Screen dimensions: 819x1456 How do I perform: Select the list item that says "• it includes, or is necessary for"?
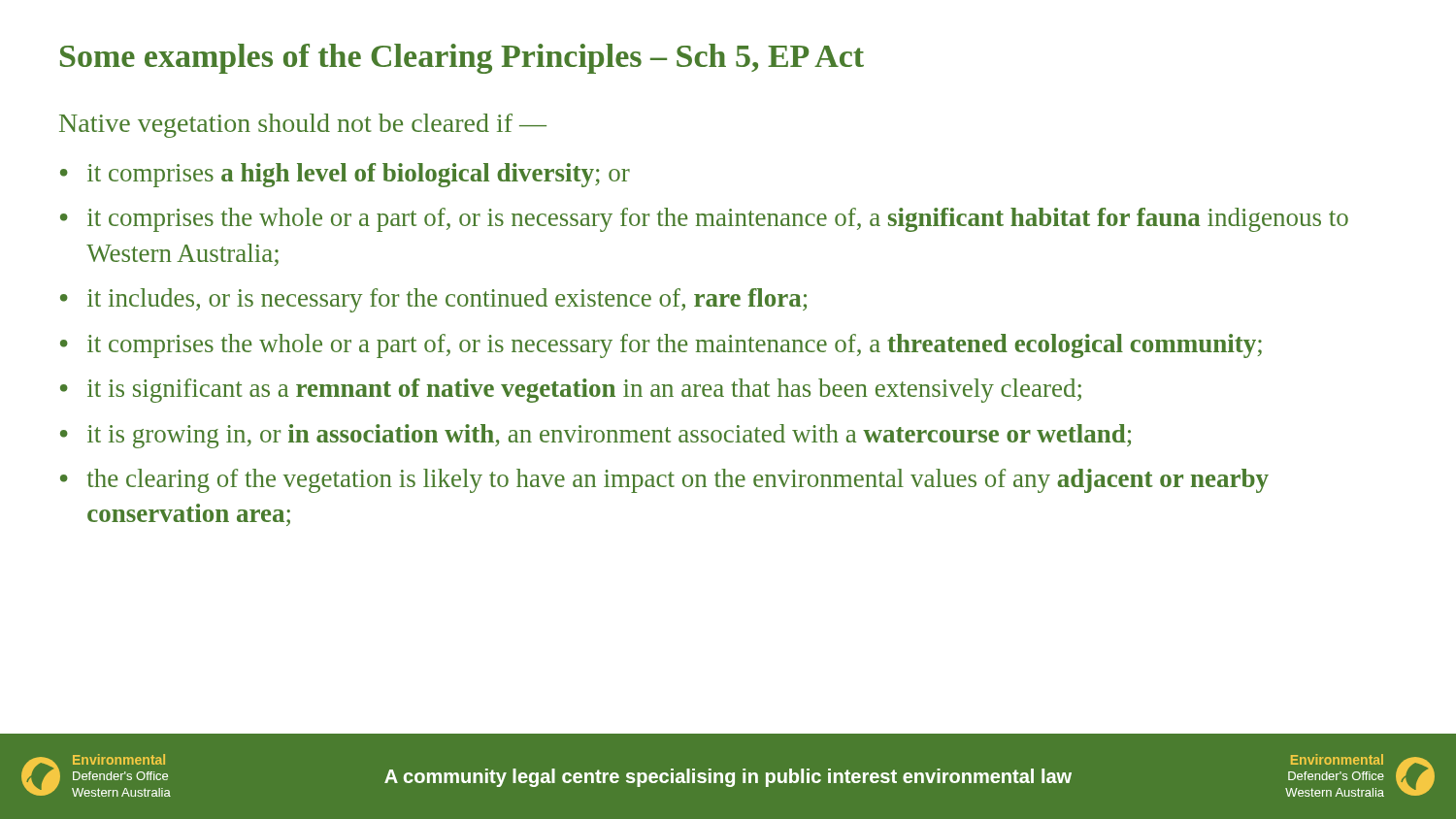(728, 298)
